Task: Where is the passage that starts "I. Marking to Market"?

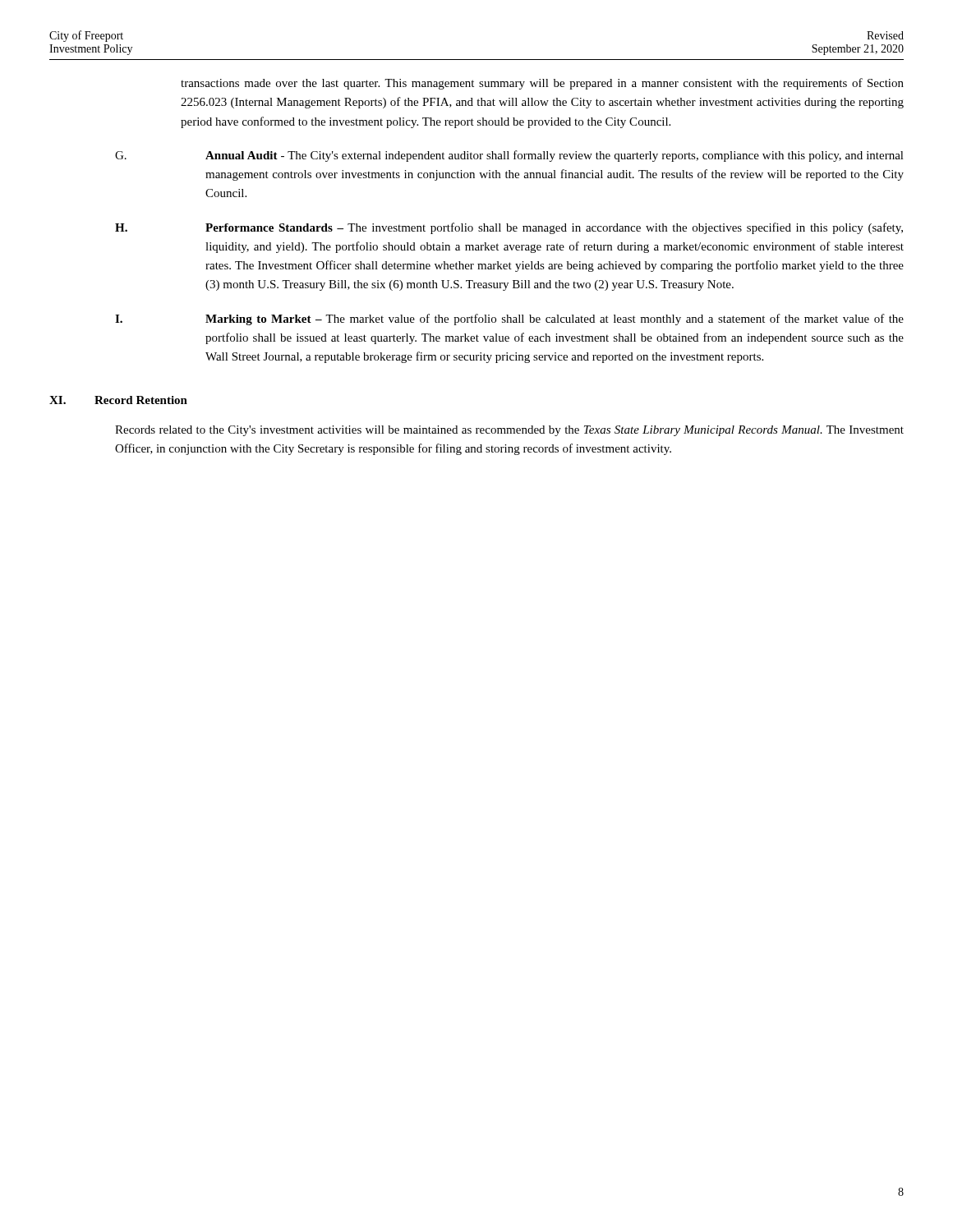Action: (x=476, y=338)
